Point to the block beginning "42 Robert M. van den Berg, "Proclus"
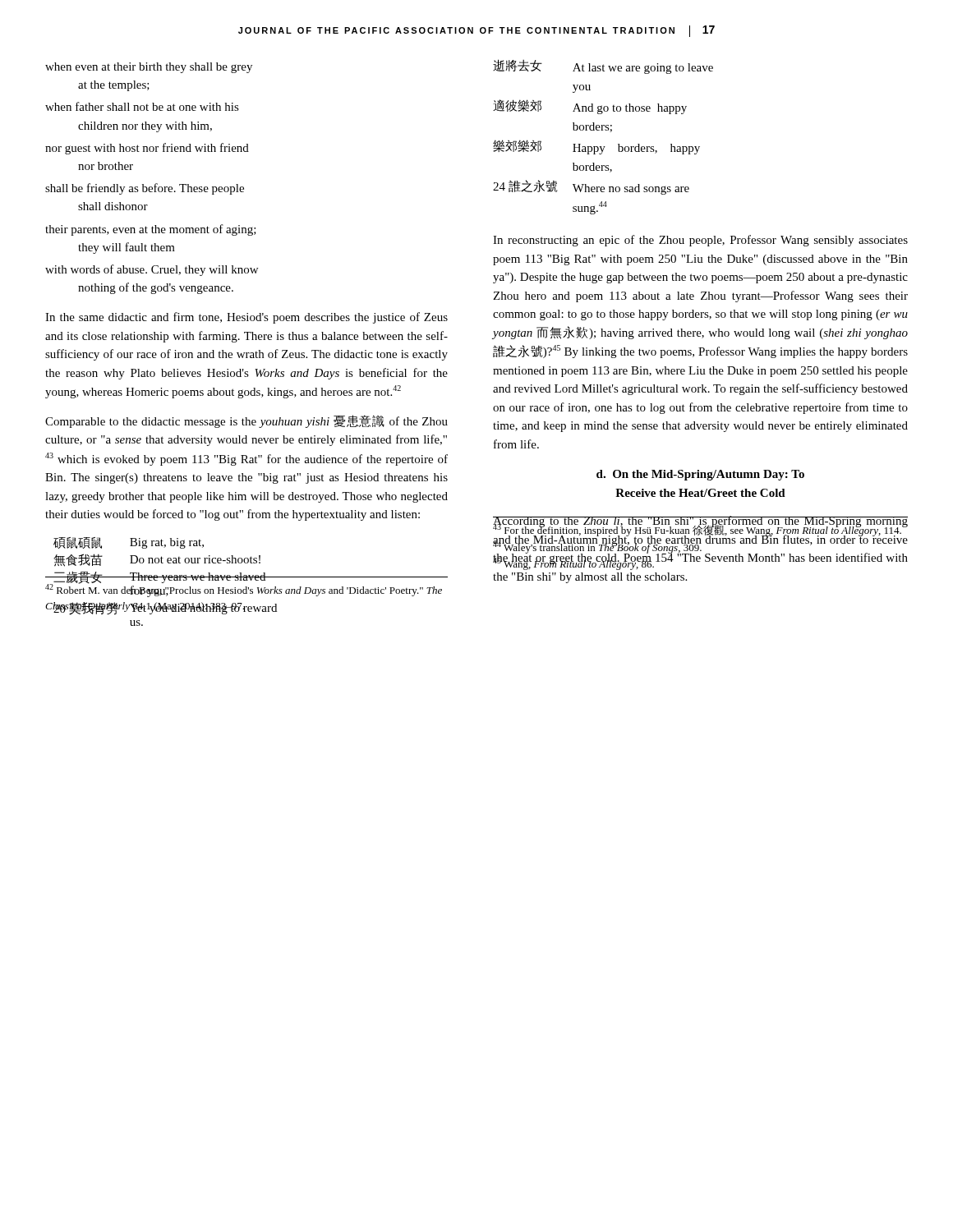 244,597
